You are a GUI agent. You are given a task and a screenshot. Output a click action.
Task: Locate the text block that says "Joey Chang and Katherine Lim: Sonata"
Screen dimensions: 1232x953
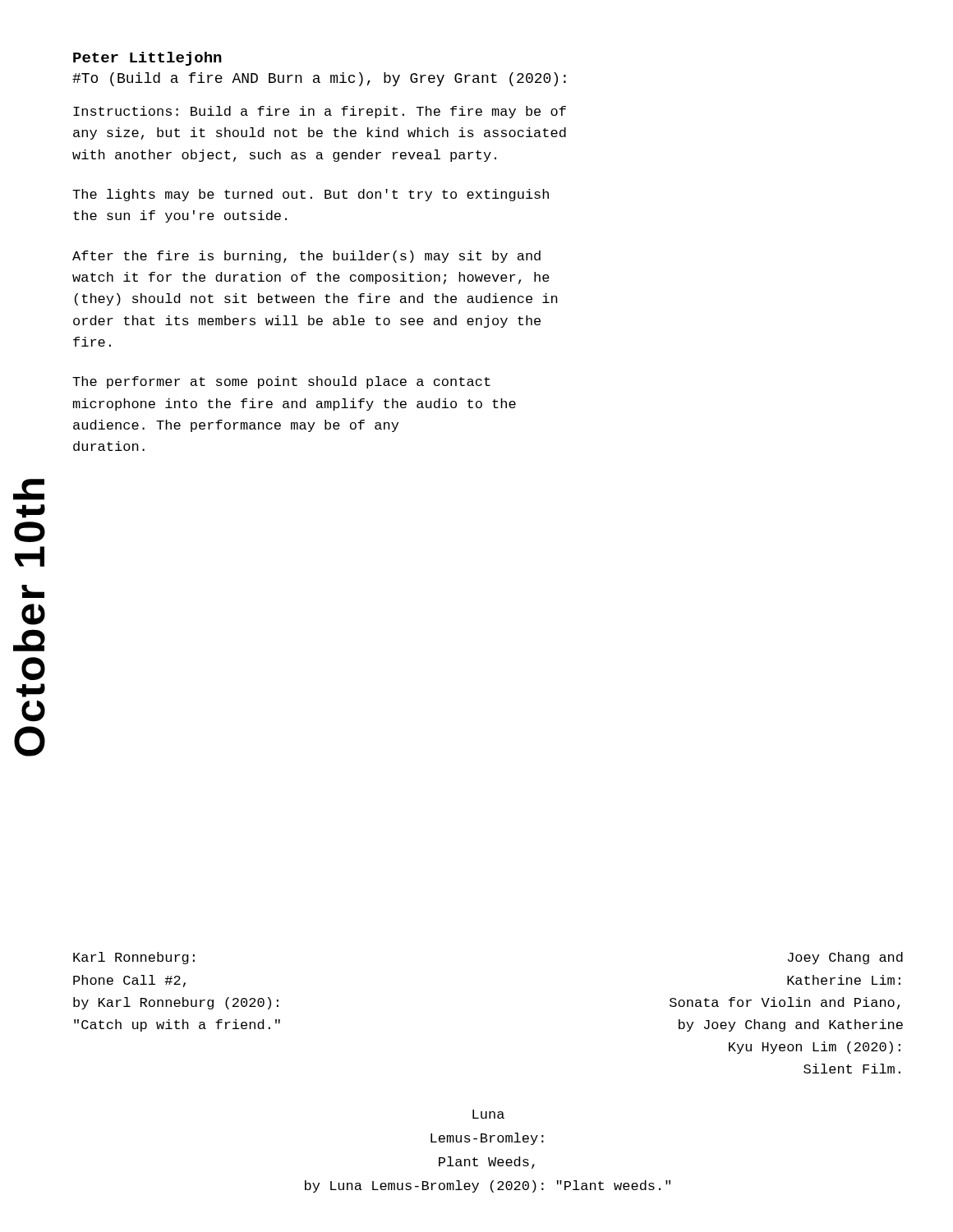(x=786, y=1014)
